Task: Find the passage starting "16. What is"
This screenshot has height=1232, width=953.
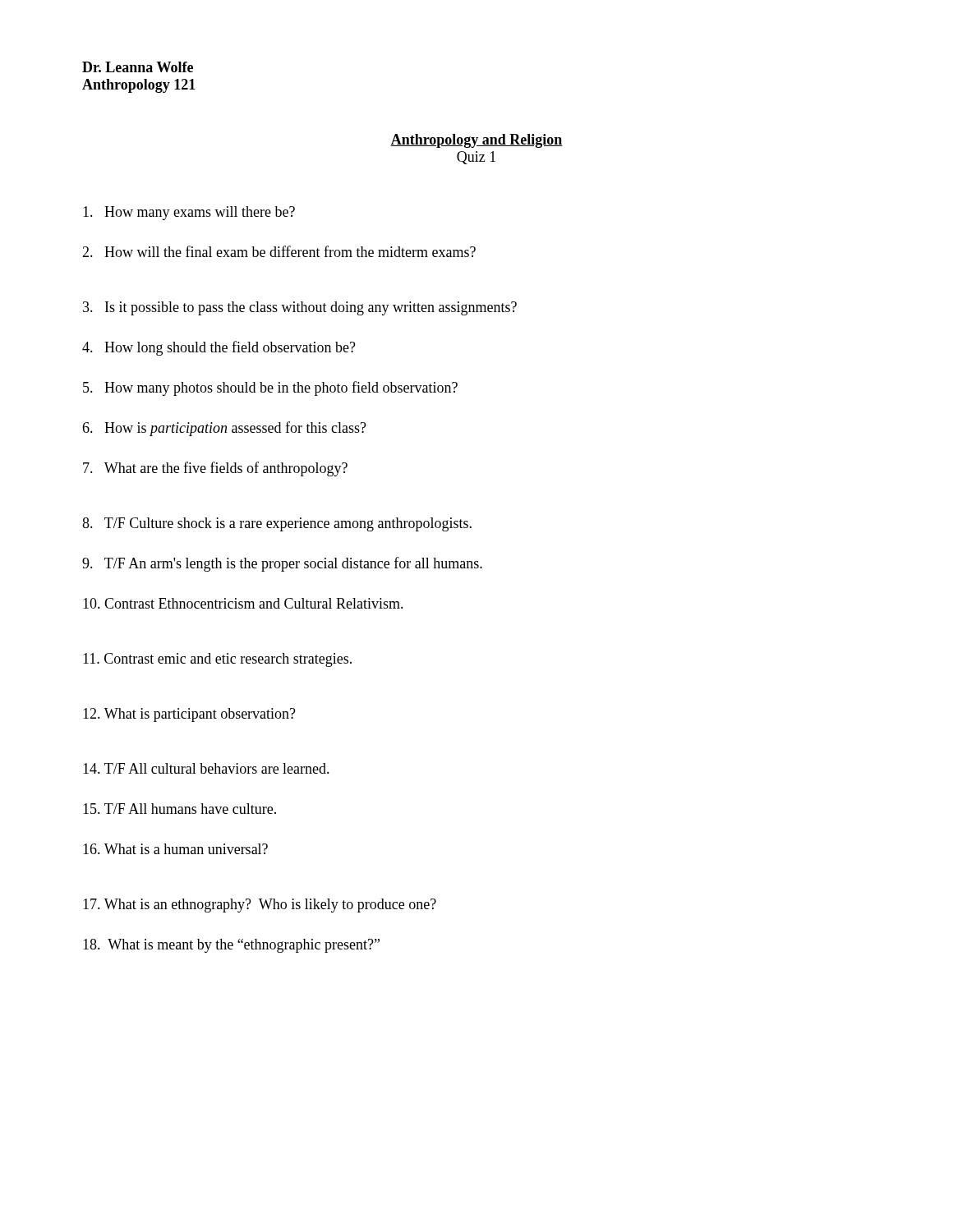Action: 175,849
